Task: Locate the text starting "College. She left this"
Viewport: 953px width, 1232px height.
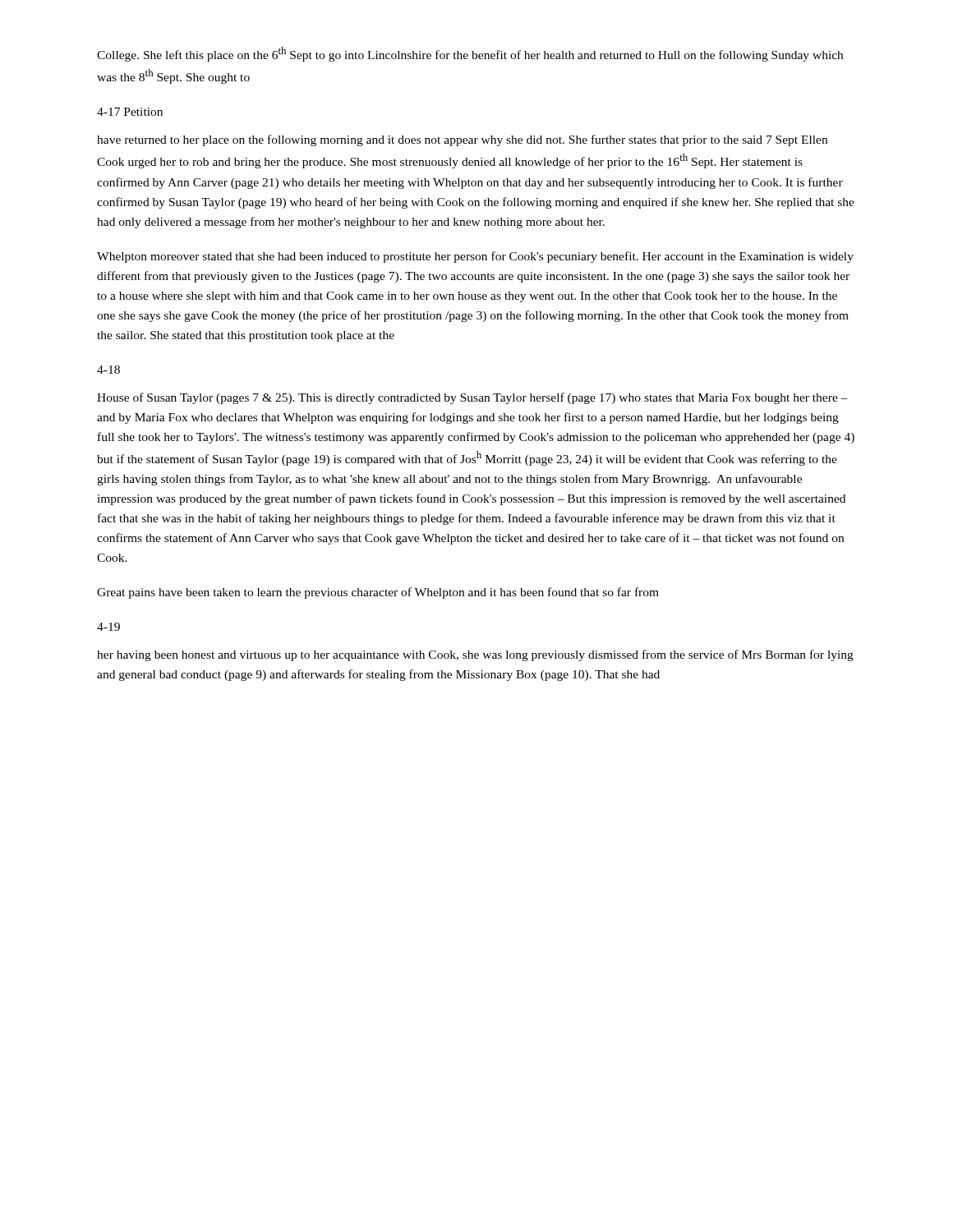Action: pos(470,64)
